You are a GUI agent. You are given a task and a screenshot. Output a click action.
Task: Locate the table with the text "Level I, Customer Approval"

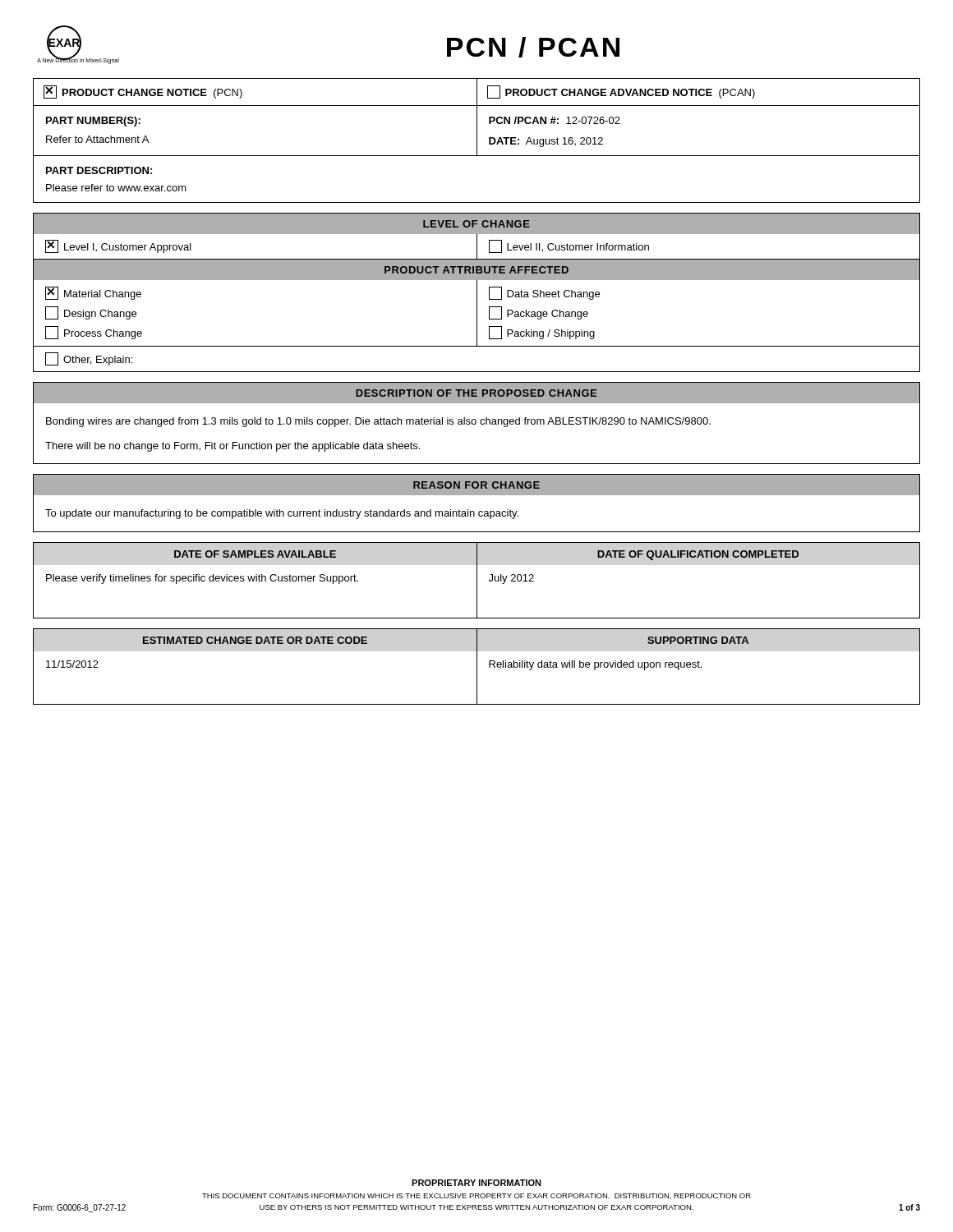(x=476, y=246)
